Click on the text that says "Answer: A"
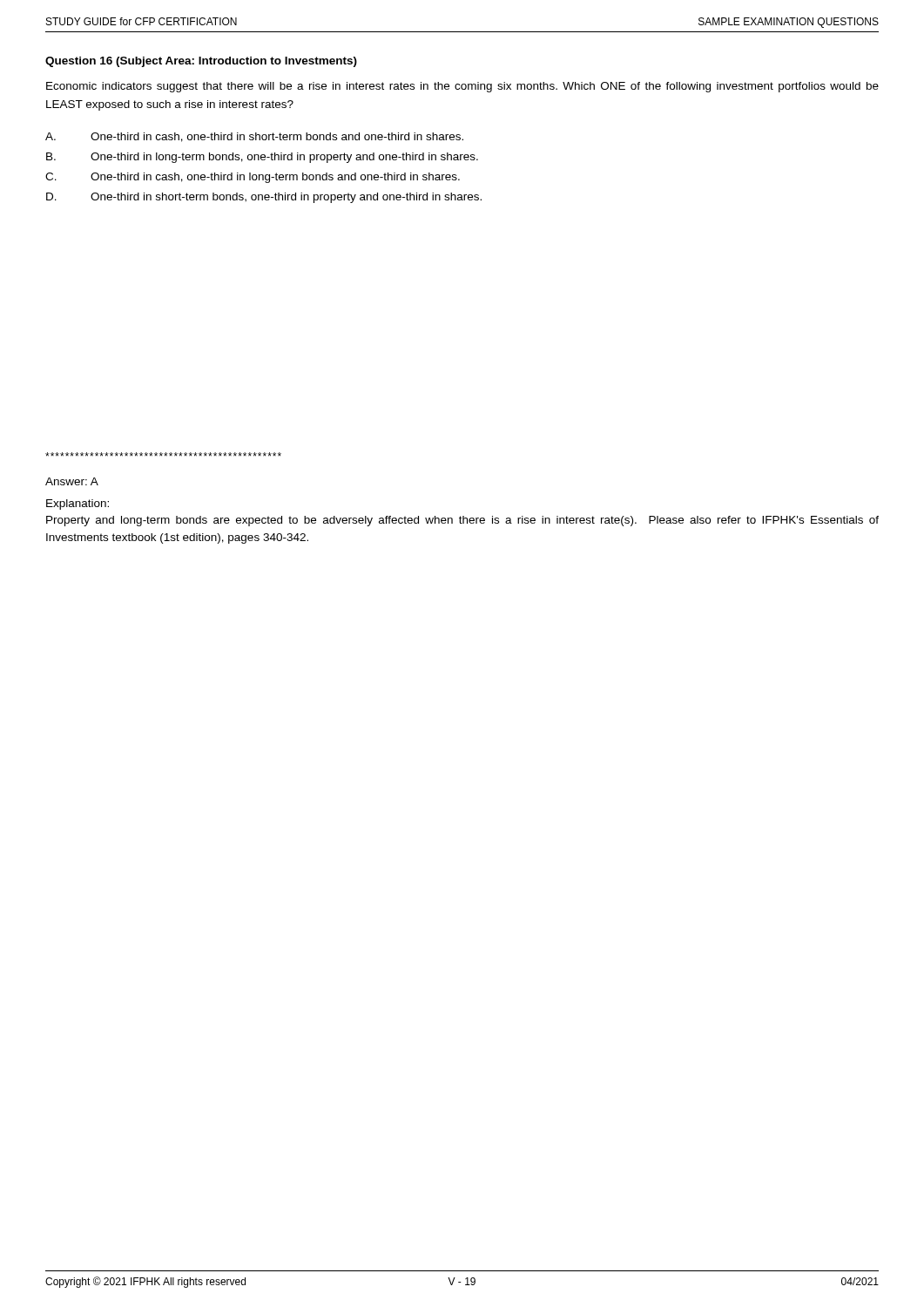The height and width of the screenshot is (1307, 924). click(x=72, y=481)
